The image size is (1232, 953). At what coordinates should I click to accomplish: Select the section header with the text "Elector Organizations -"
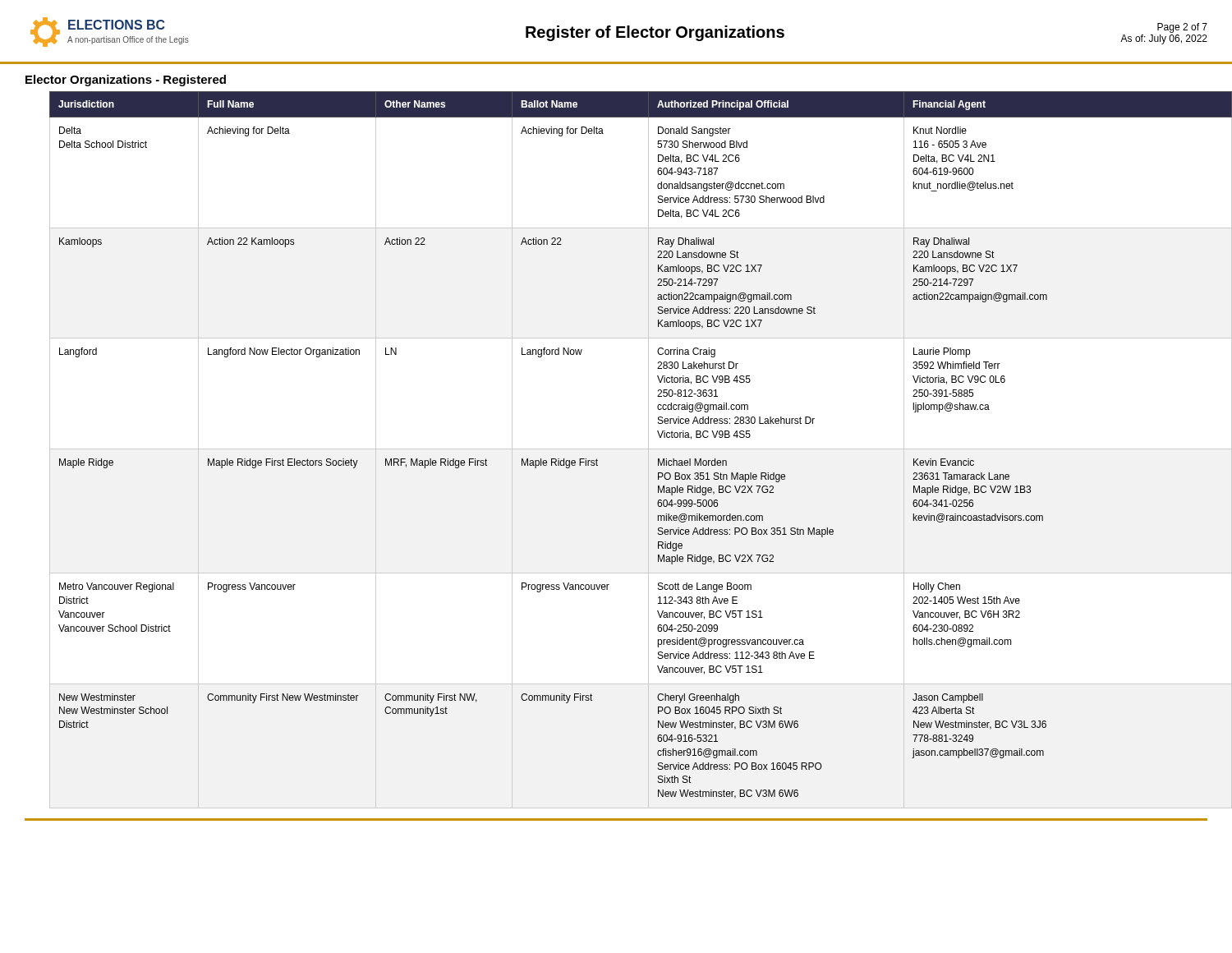126,79
